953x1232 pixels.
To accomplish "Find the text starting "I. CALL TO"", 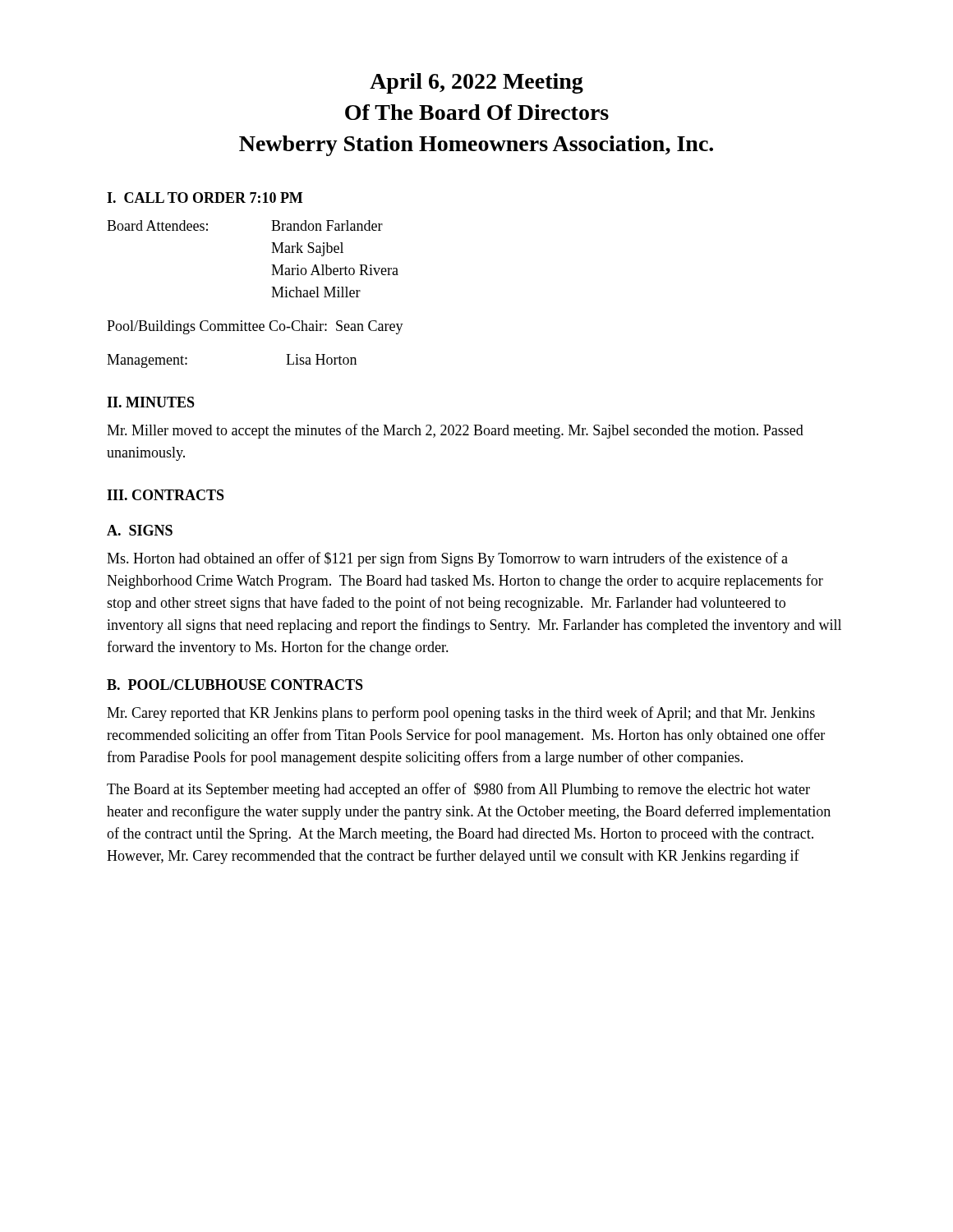I will coord(205,198).
